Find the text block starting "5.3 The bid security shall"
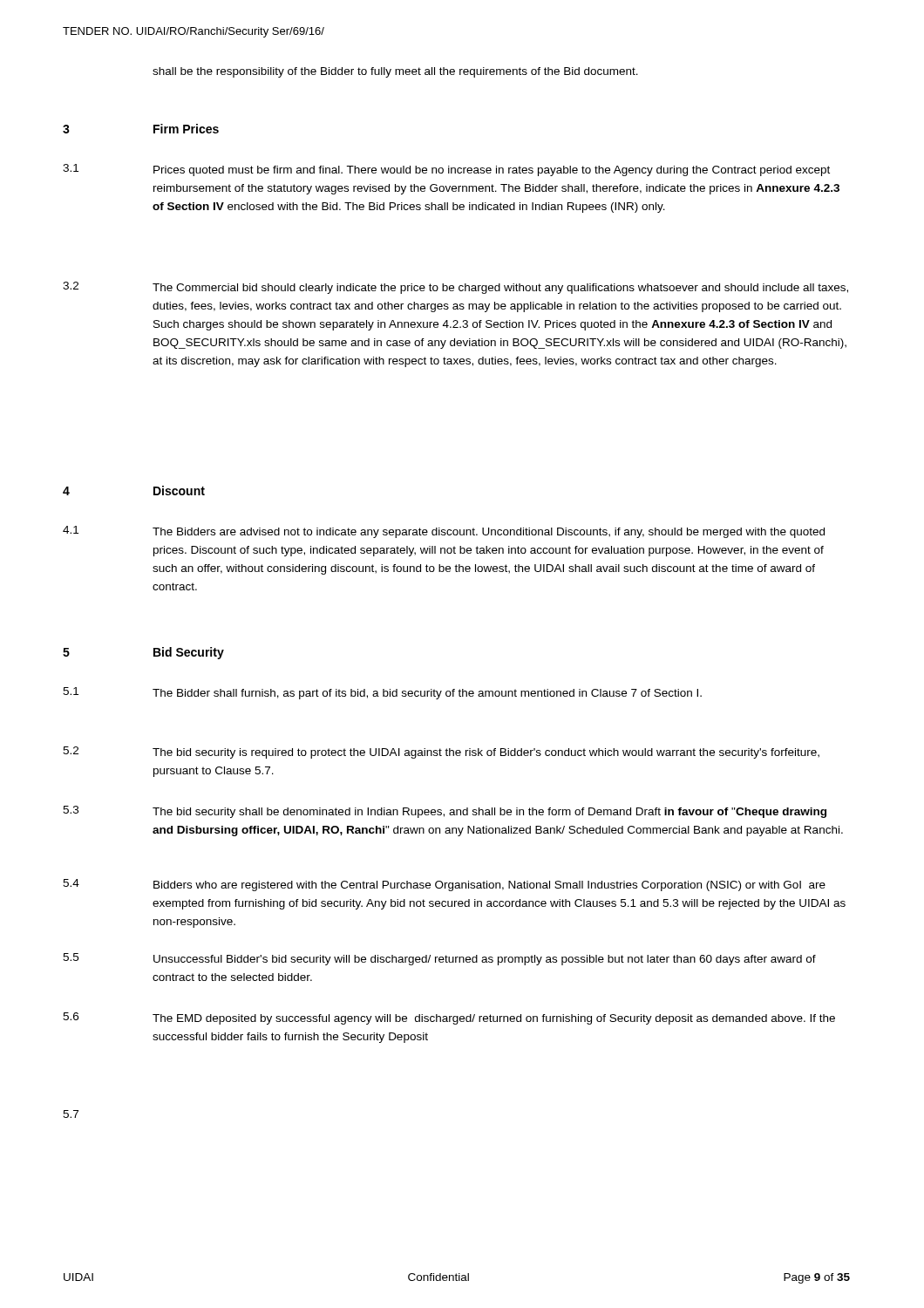 tap(456, 821)
